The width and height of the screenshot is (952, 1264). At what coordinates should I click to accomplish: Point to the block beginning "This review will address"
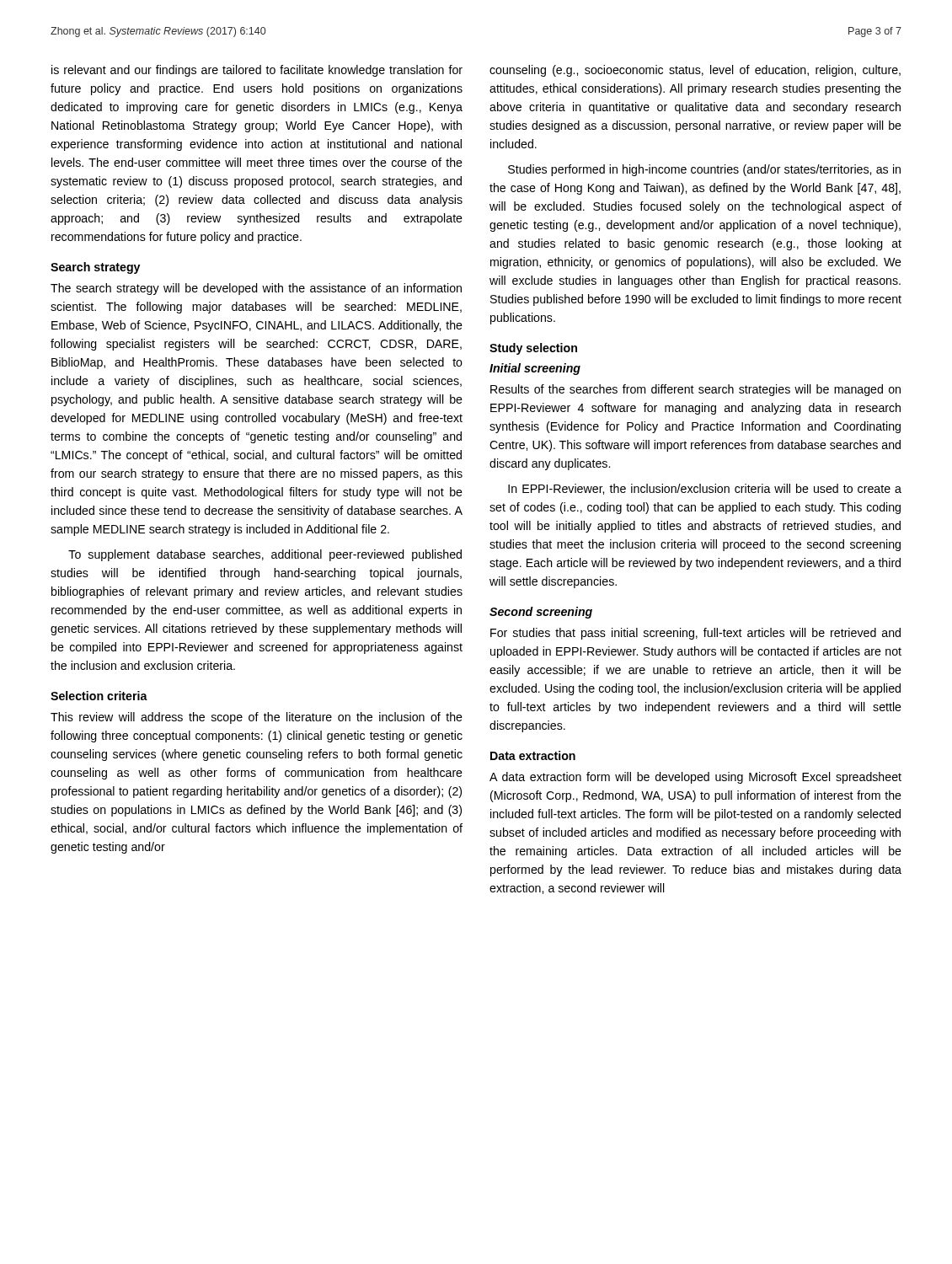pyautogui.click(x=257, y=782)
